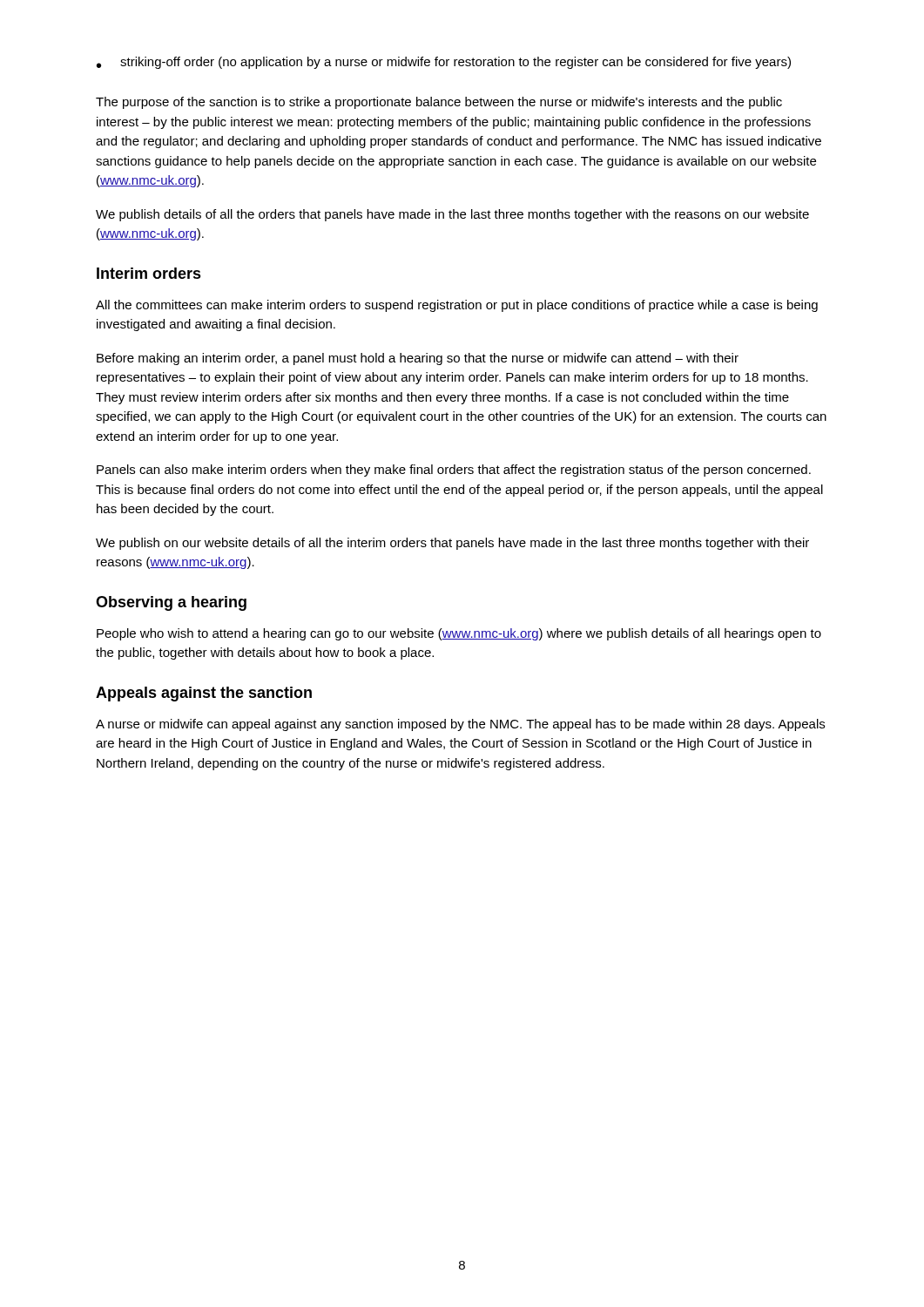Where is the passage that starts "All the committees can make"?

[x=462, y=315]
